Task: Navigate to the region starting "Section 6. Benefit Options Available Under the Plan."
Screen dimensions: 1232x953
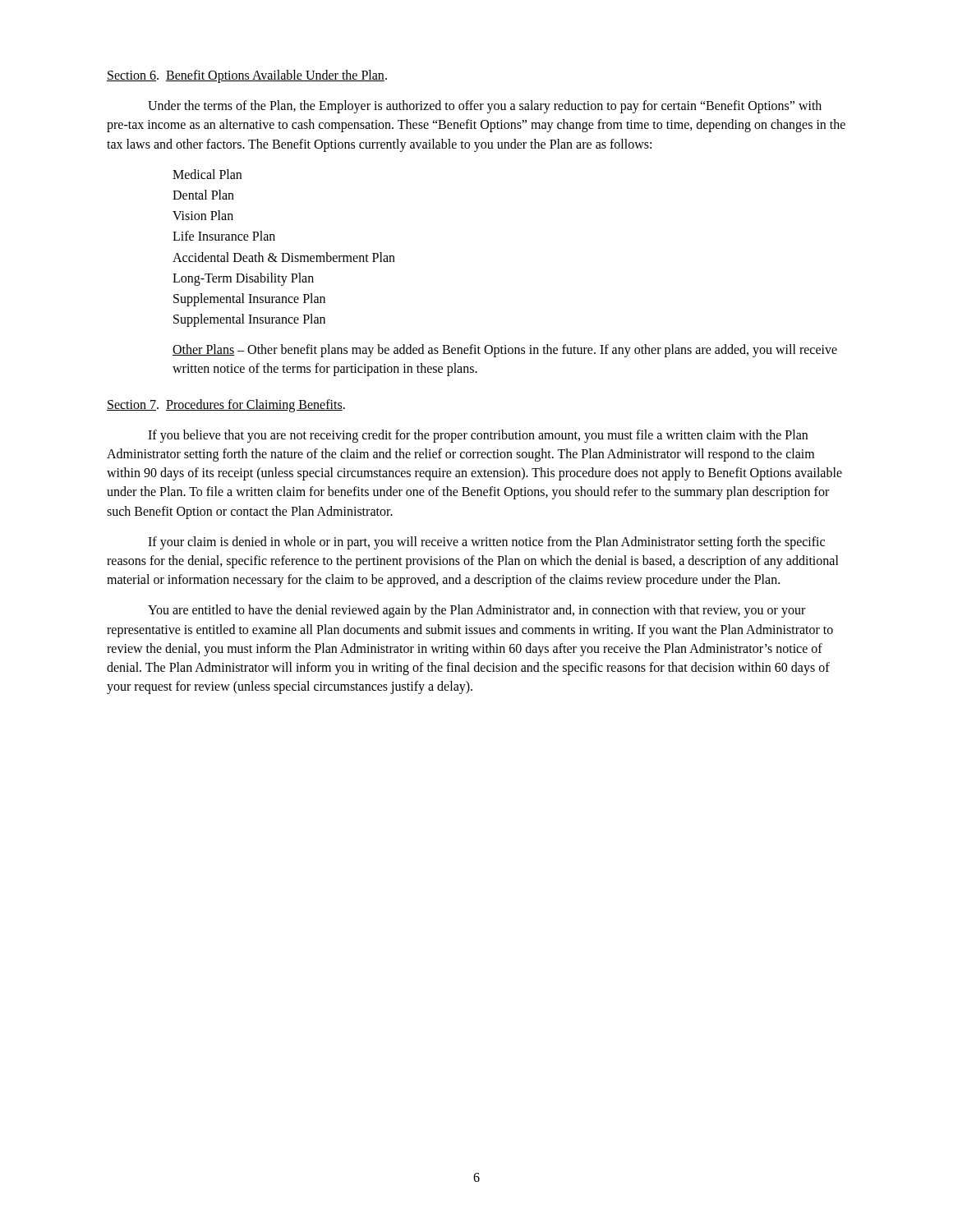Action: click(x=247, y=75)
